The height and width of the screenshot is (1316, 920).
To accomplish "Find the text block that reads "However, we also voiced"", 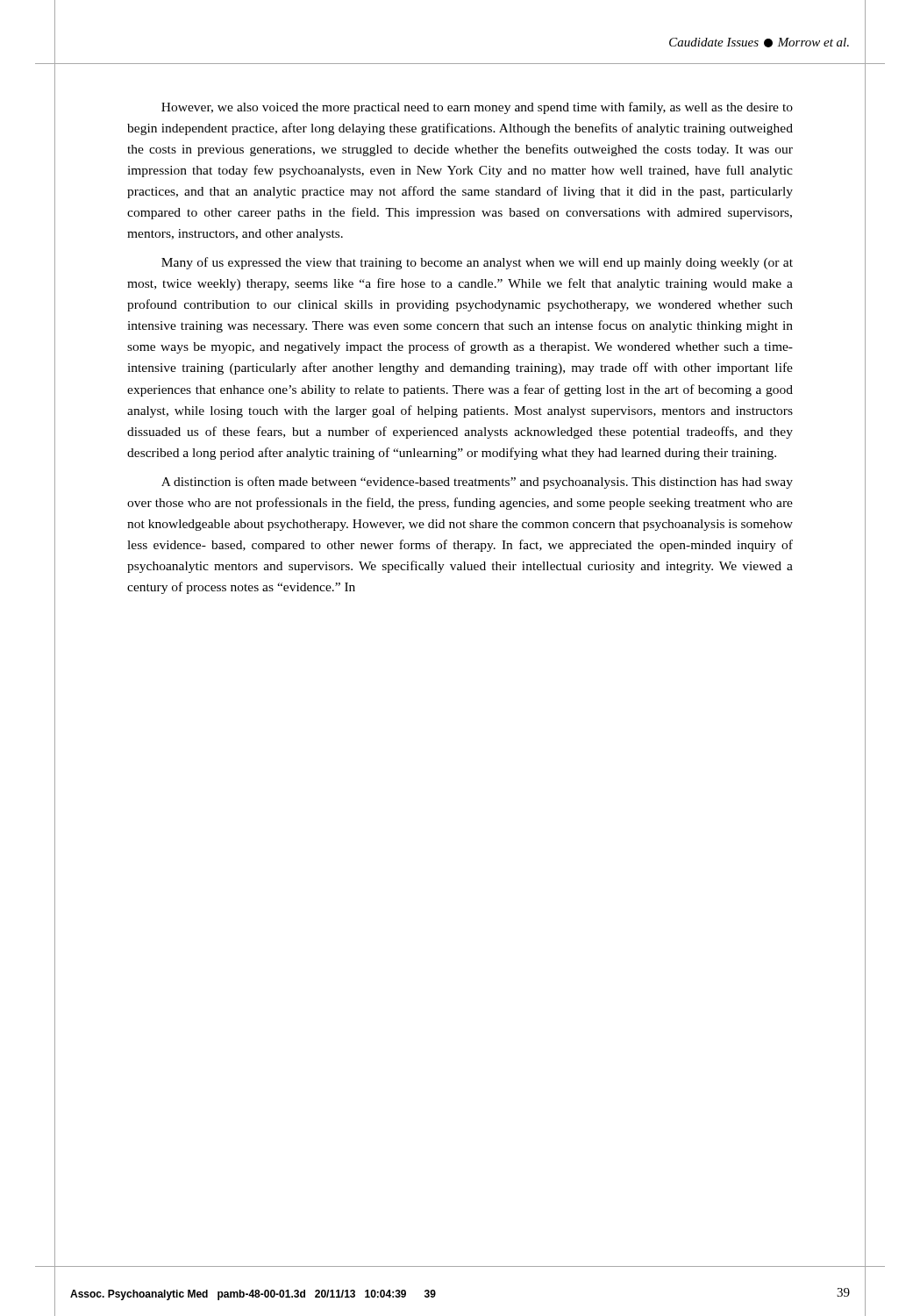I will [460, 170].
